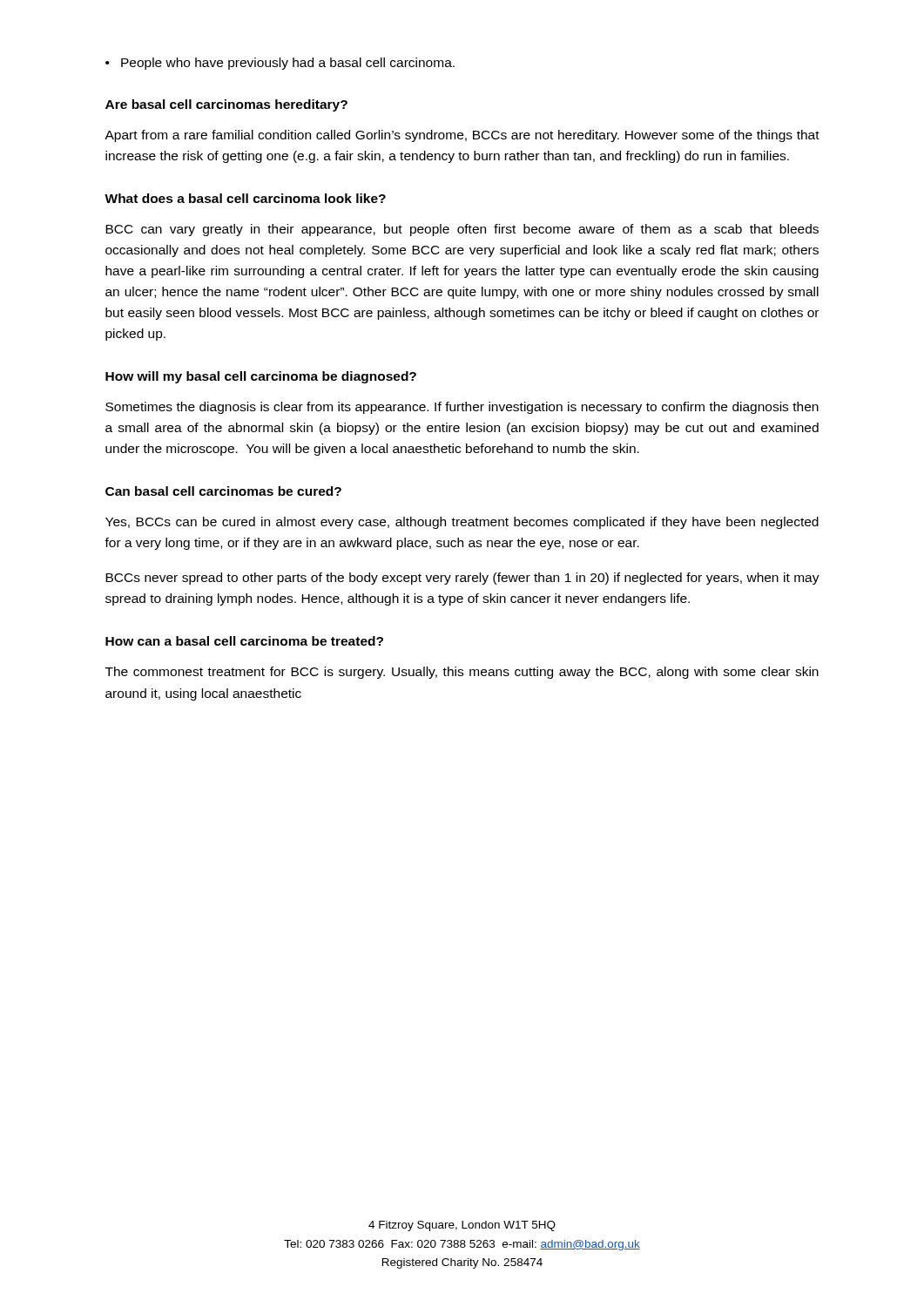Select the text block that says "Sometimes the diagnosis"
Viewport: 924px width, 1307px height.
pos(462,428)
